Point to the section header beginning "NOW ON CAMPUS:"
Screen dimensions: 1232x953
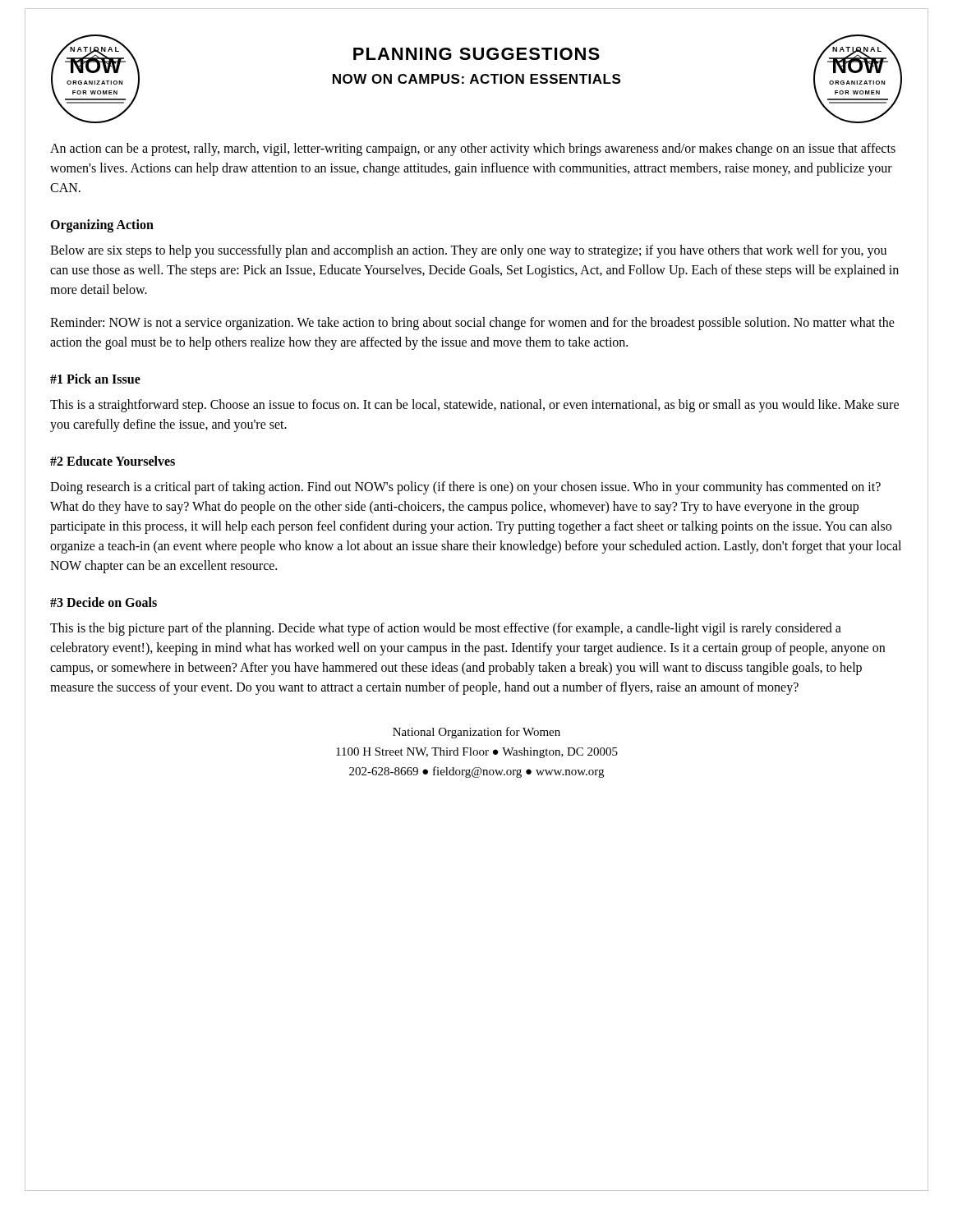pyautogui.click(x=476, y=79)
